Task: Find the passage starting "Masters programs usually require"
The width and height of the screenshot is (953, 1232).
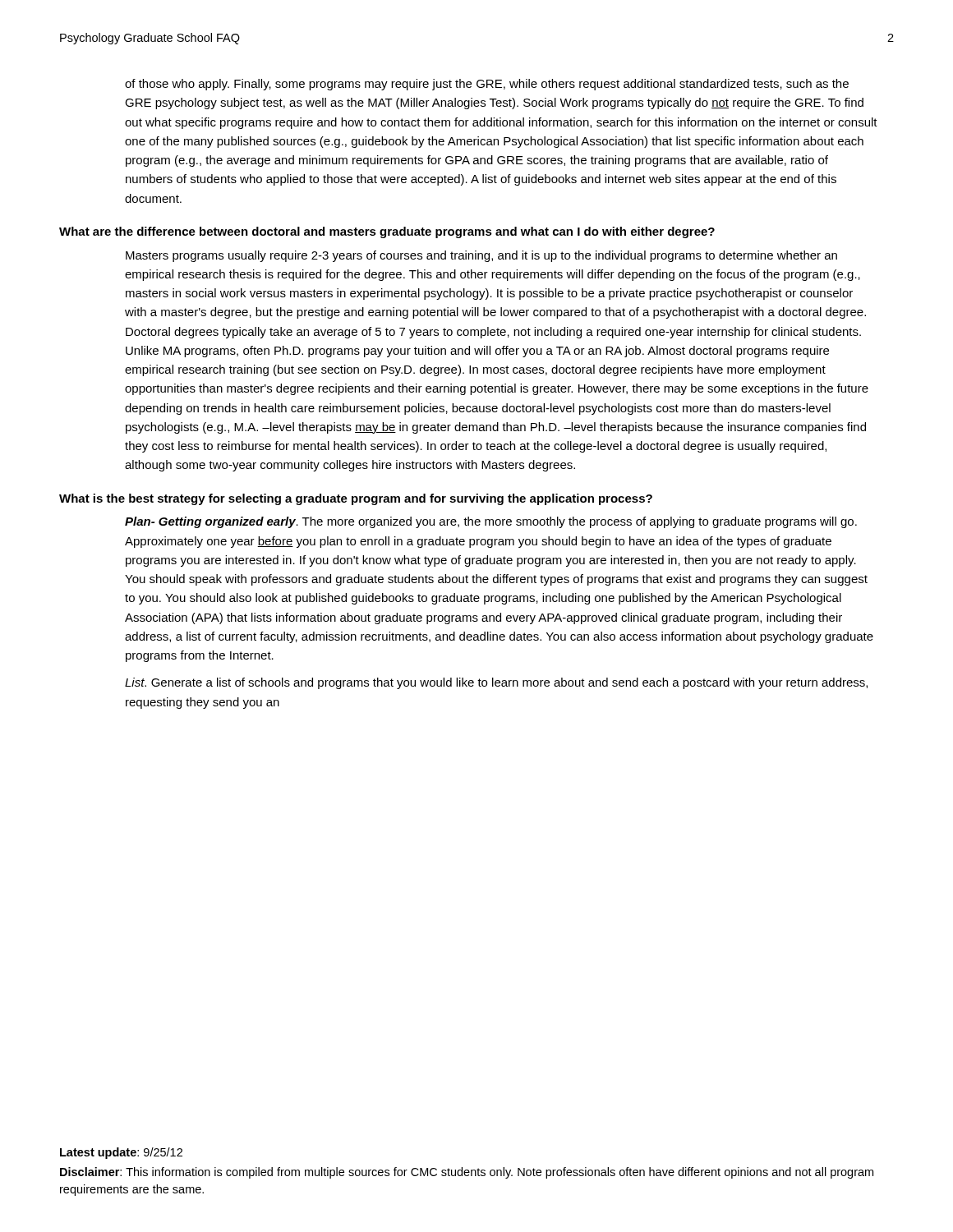Action: pos(501,360)
